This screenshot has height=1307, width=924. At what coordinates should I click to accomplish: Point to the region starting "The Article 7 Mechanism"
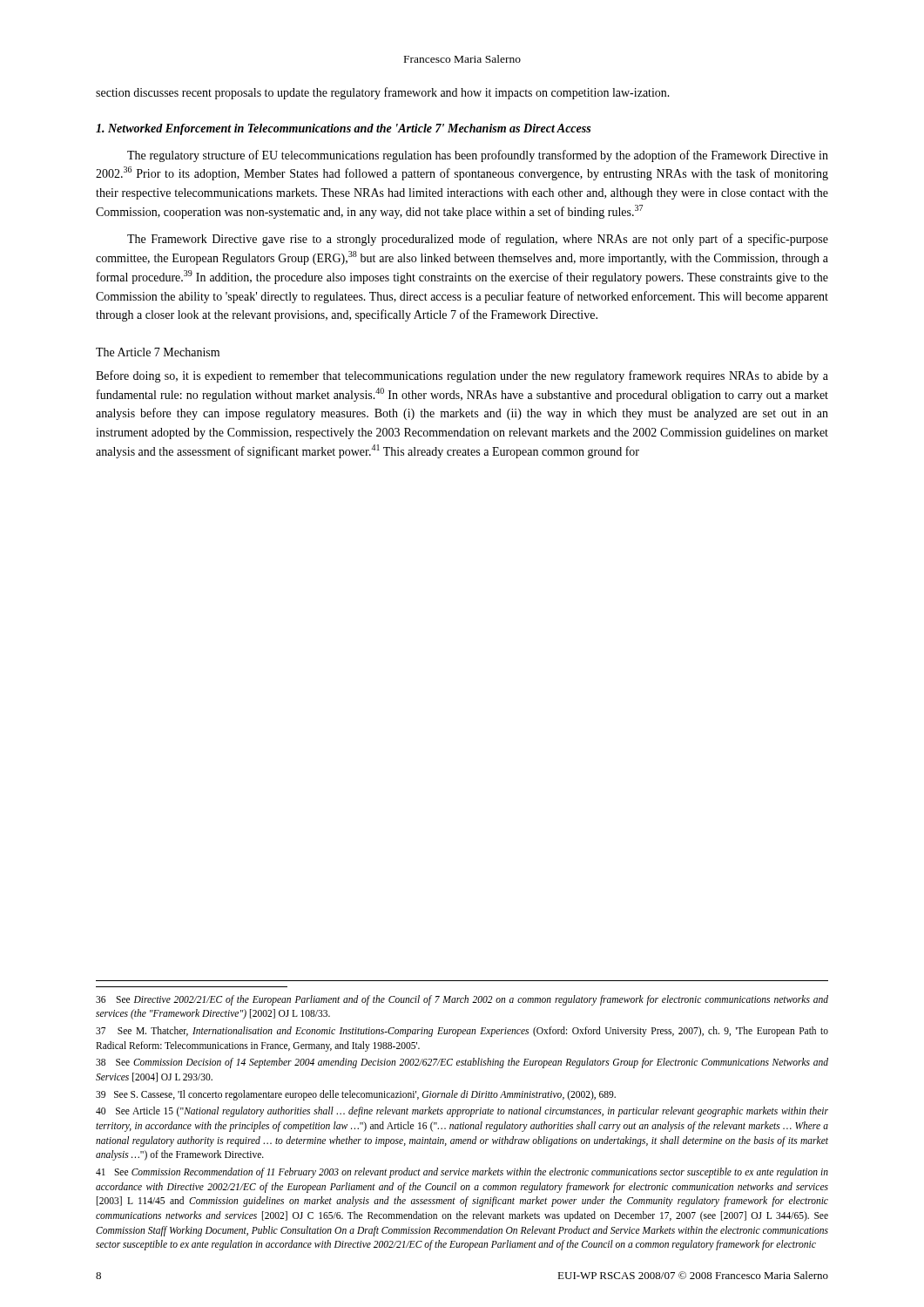coord(158,352)
